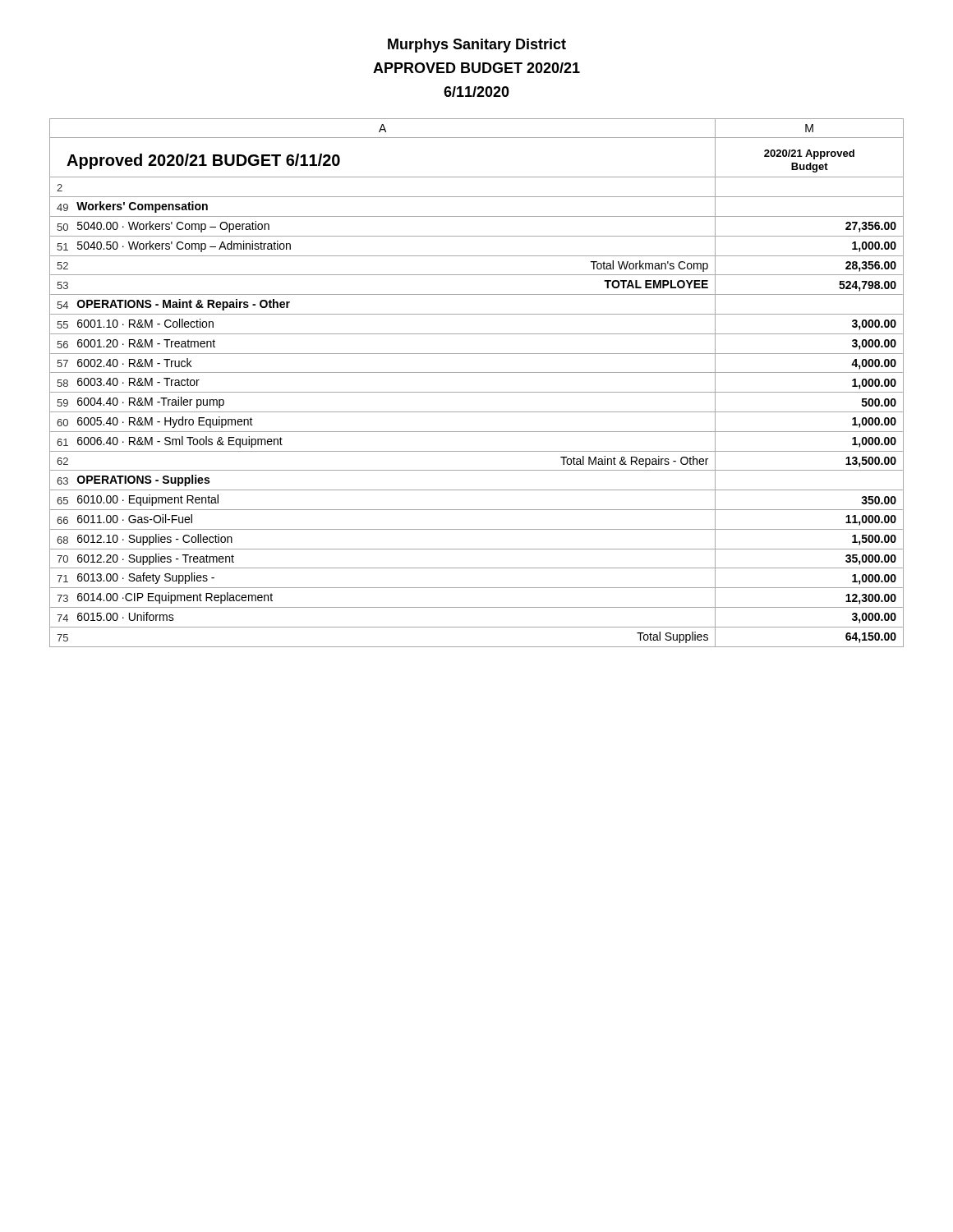
Task: Point to the text block starting "Murphys Sanitary District APPROVED"
Action: (x=476, y=68)
